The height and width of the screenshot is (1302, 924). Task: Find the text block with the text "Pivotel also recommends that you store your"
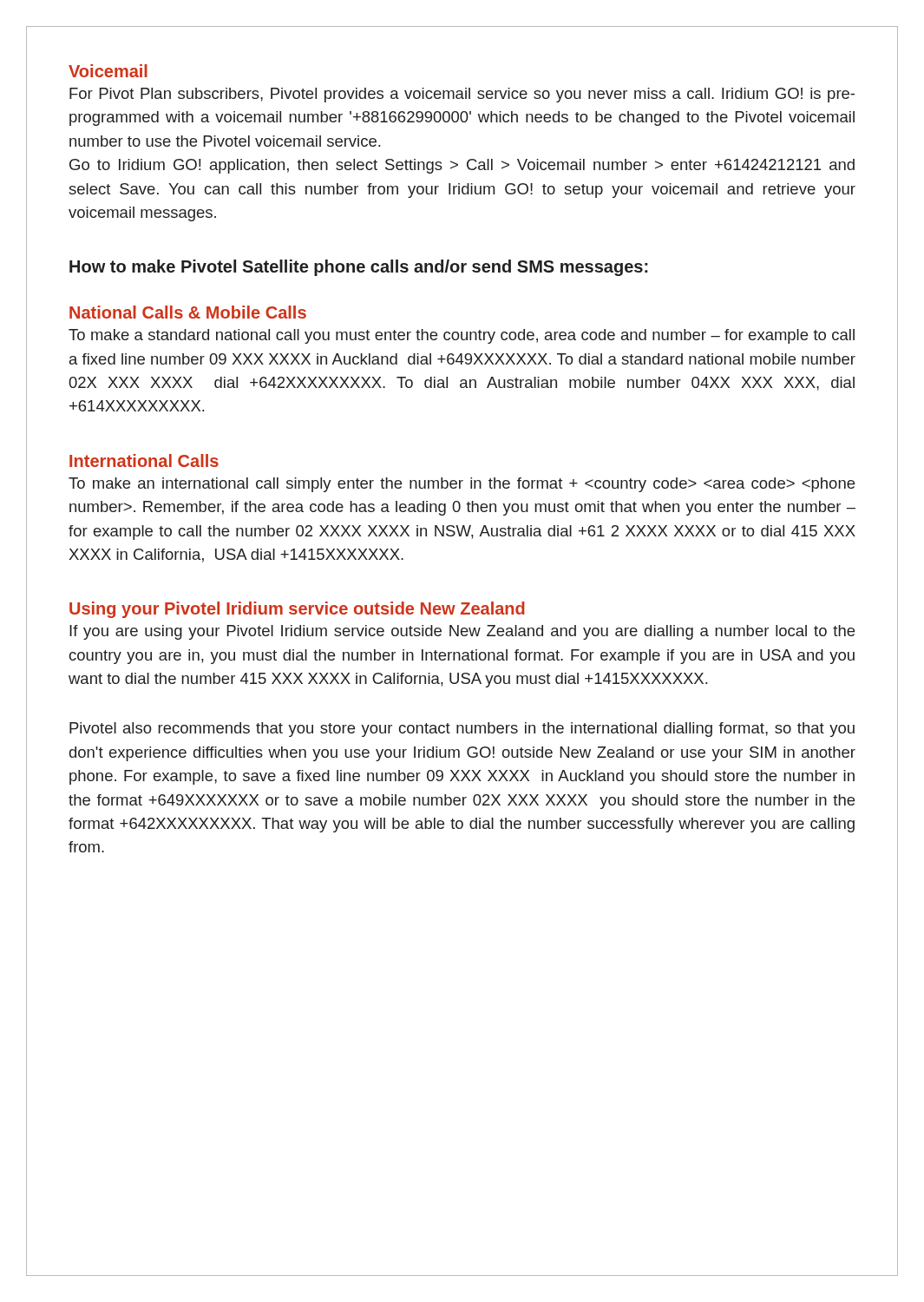click(462, 788)
